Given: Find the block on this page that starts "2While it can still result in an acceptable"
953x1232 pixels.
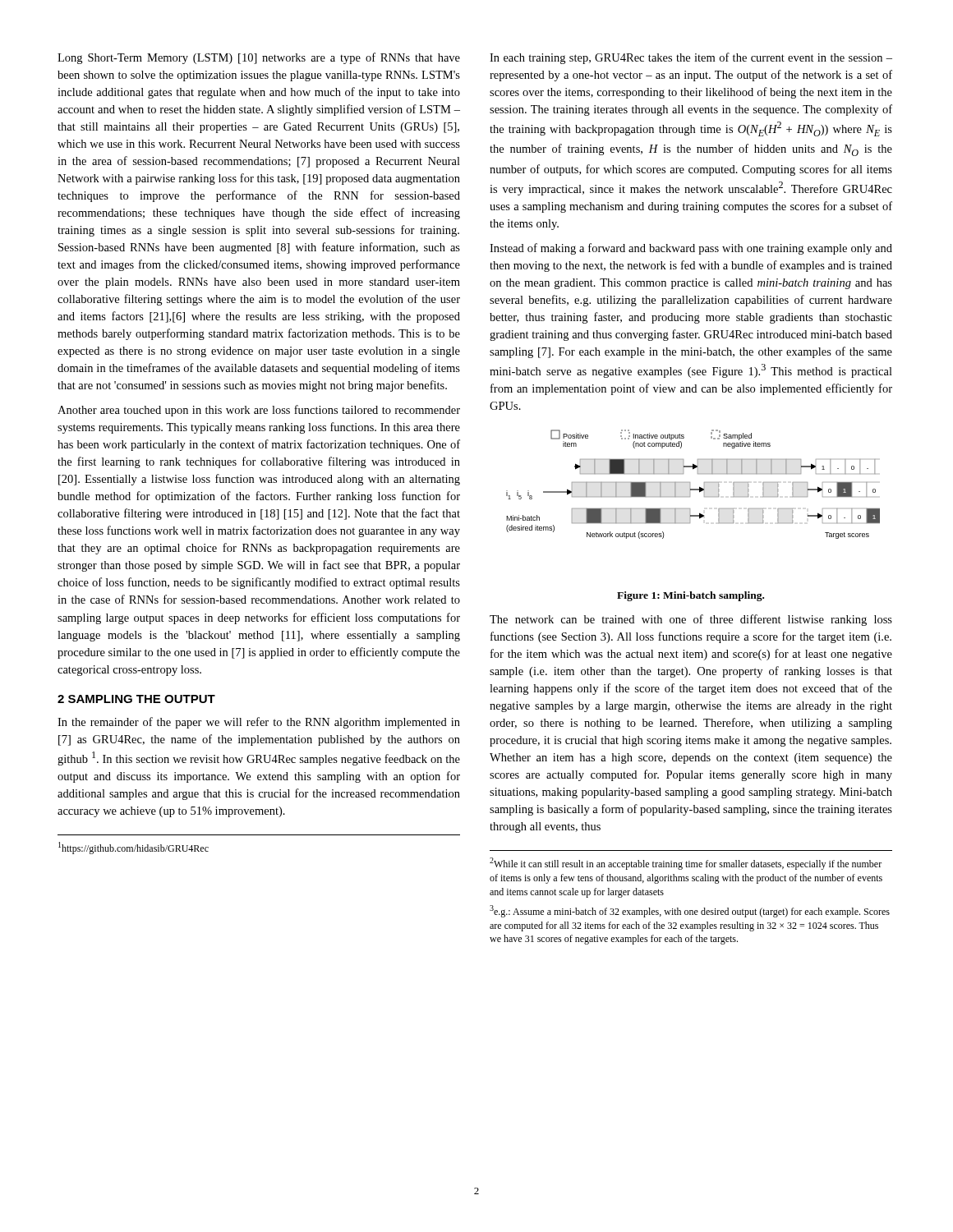Looking at the screenshot, I should [691, 877].
